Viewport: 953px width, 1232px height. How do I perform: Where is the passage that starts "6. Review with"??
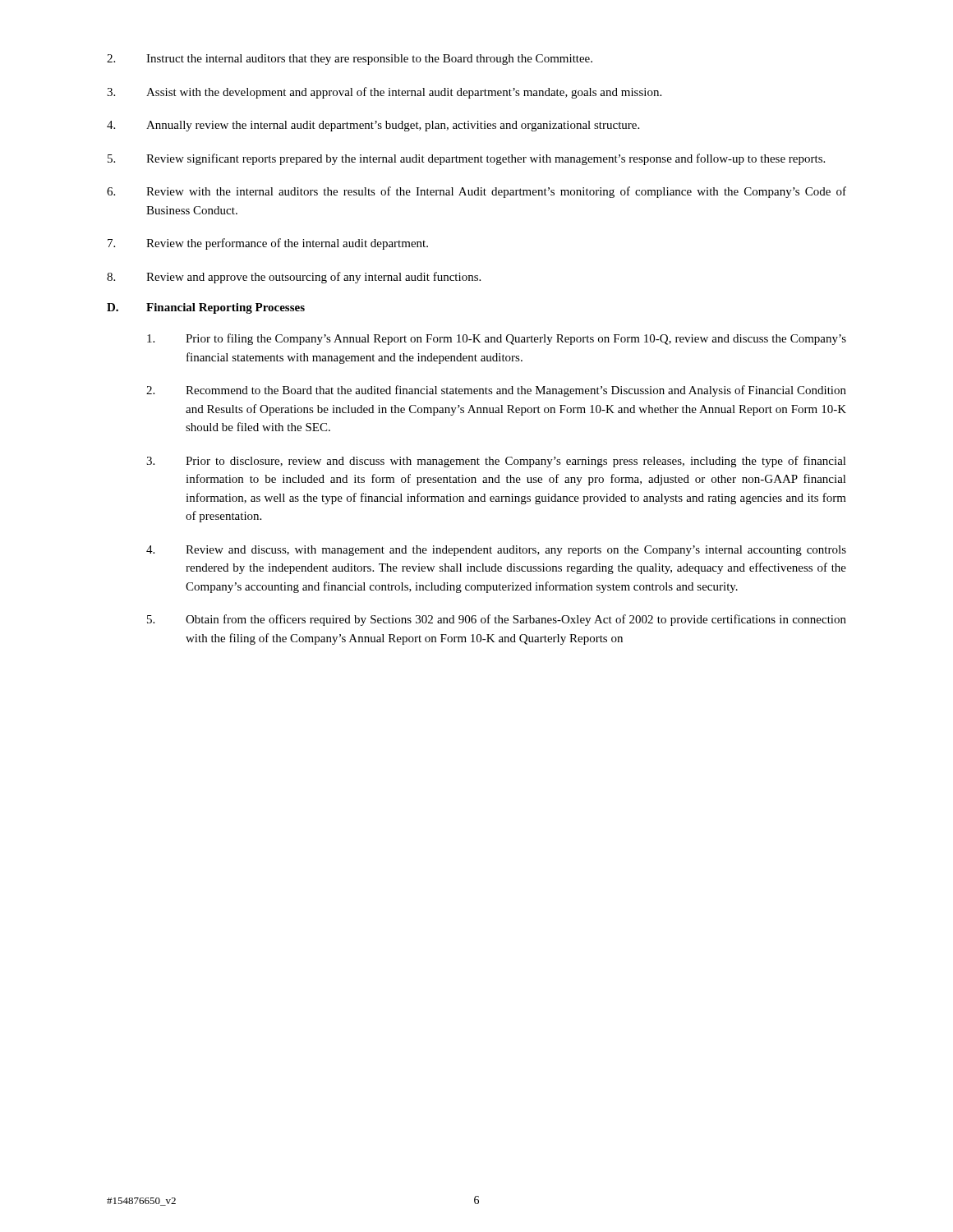pyautogui.click(x=476, y=201)
